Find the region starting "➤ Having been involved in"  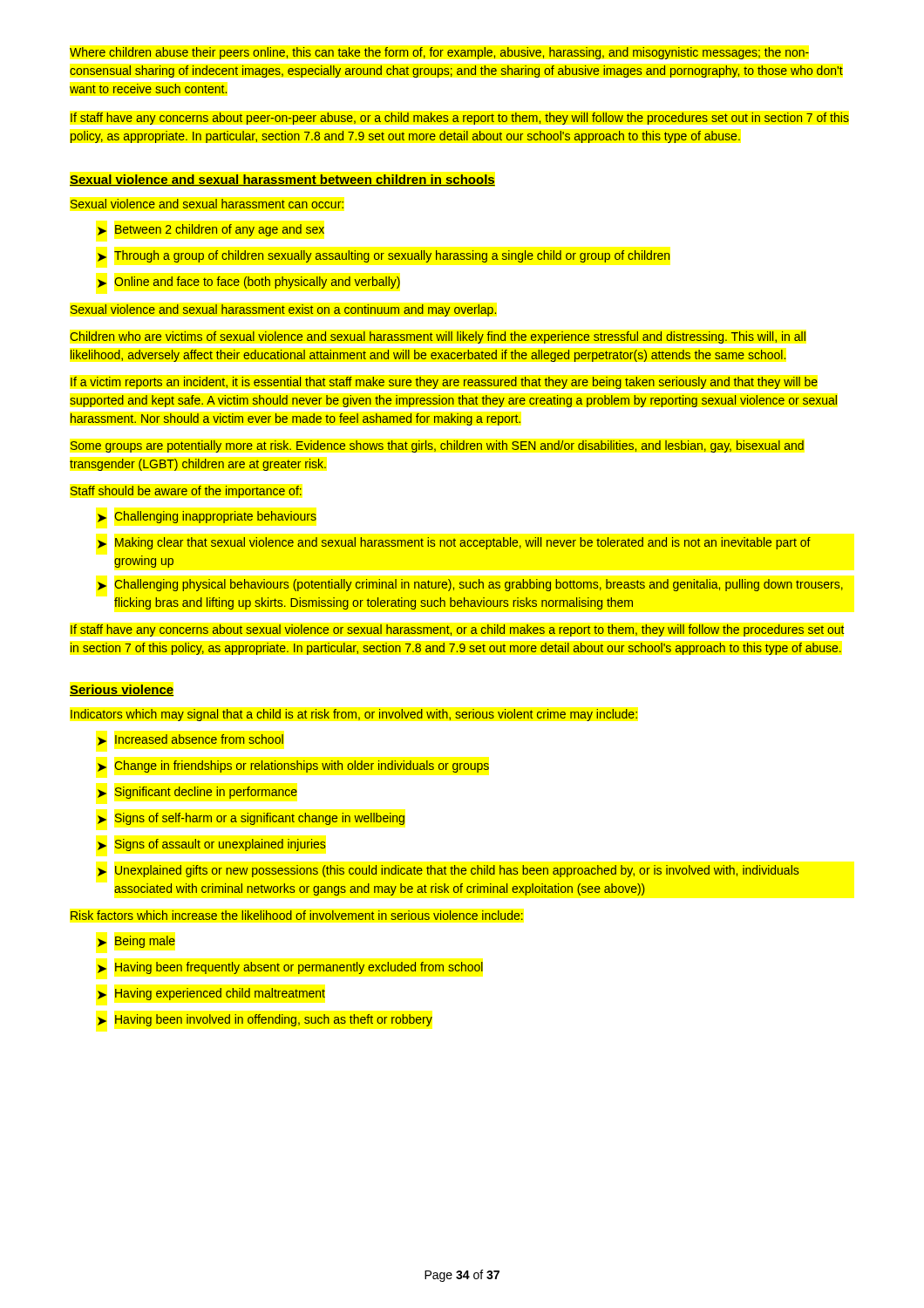pyautogui.click(x=264, y=1021)
